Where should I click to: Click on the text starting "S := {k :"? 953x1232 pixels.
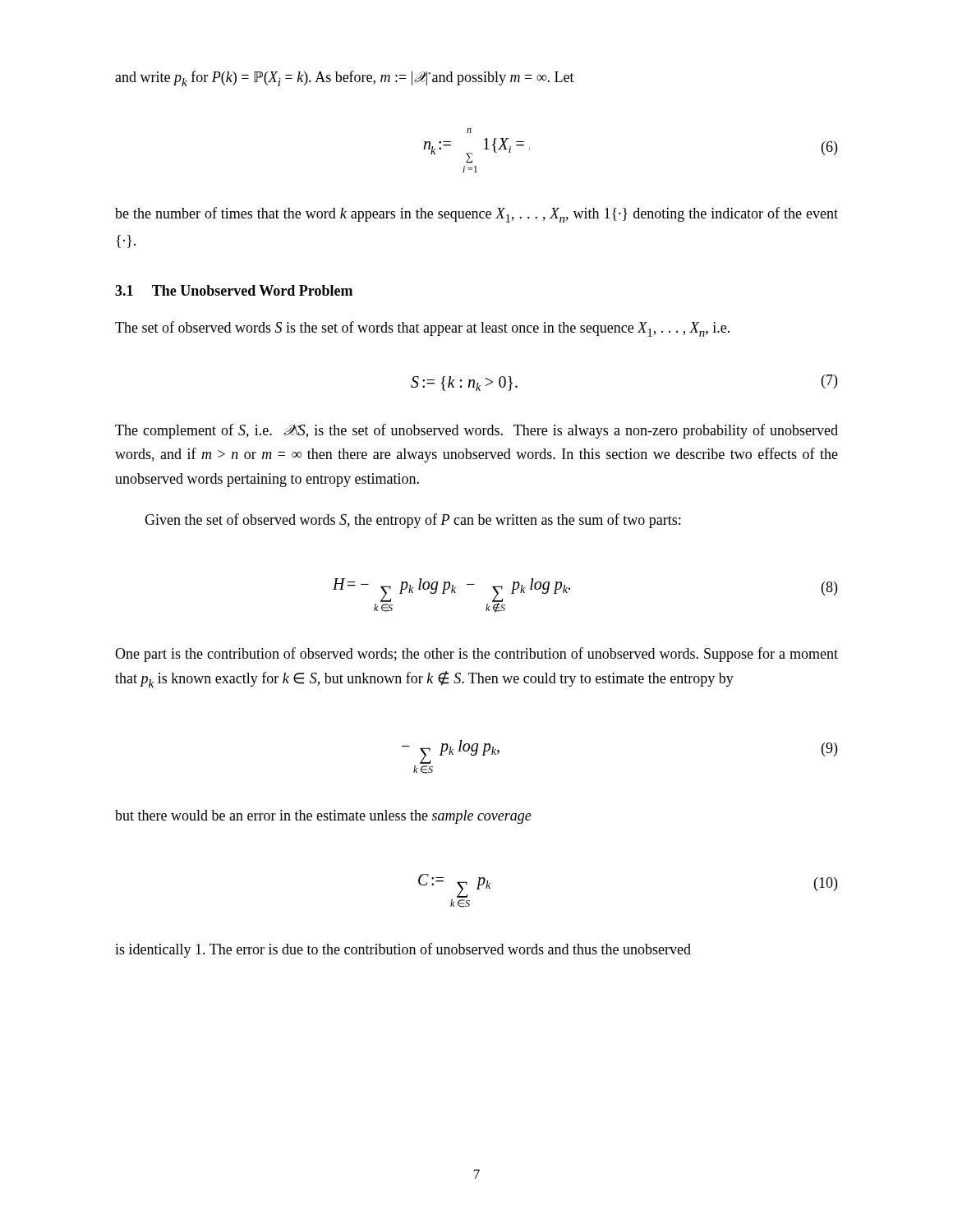[460, 382]
